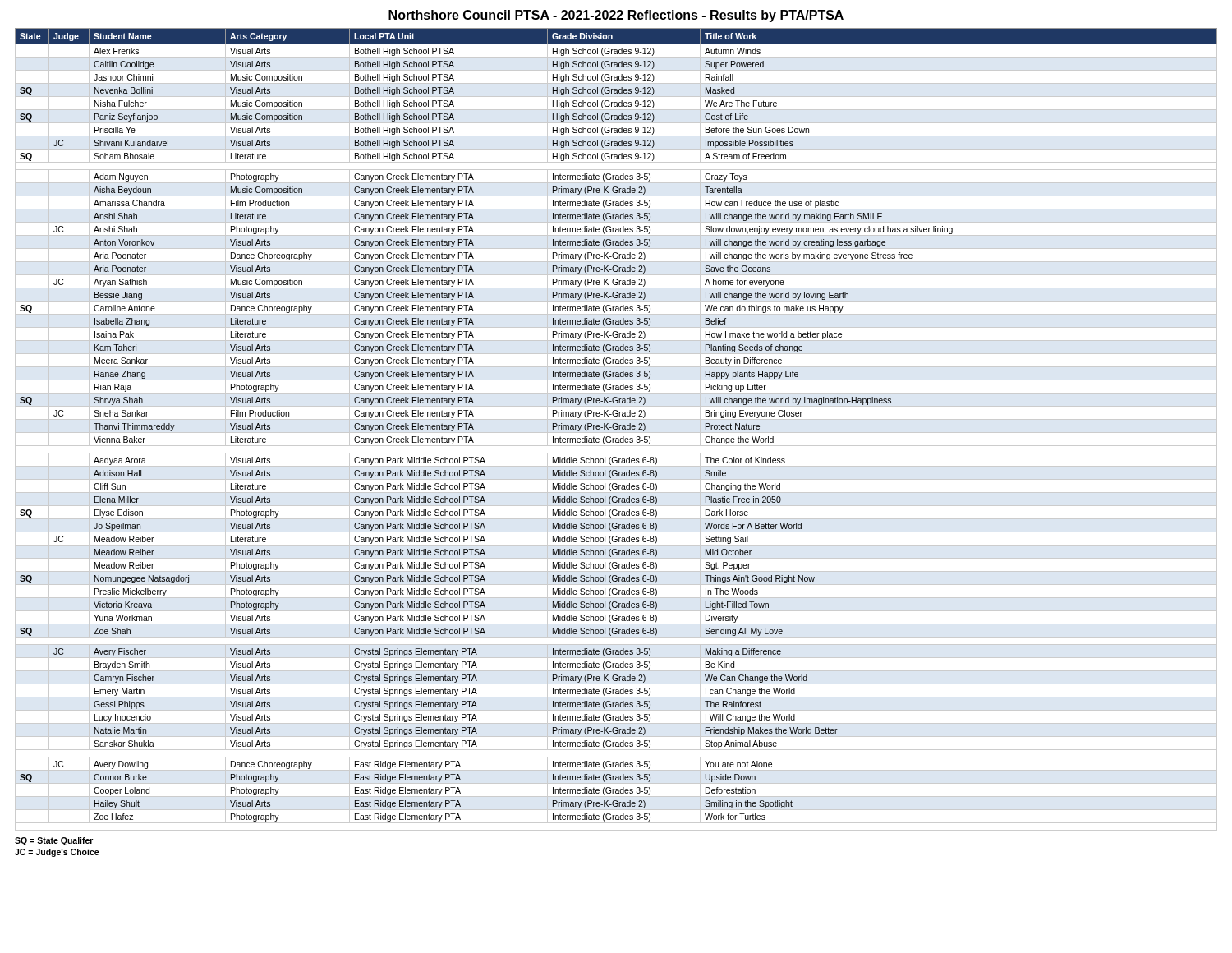Click a footnote

coord(616,846)
